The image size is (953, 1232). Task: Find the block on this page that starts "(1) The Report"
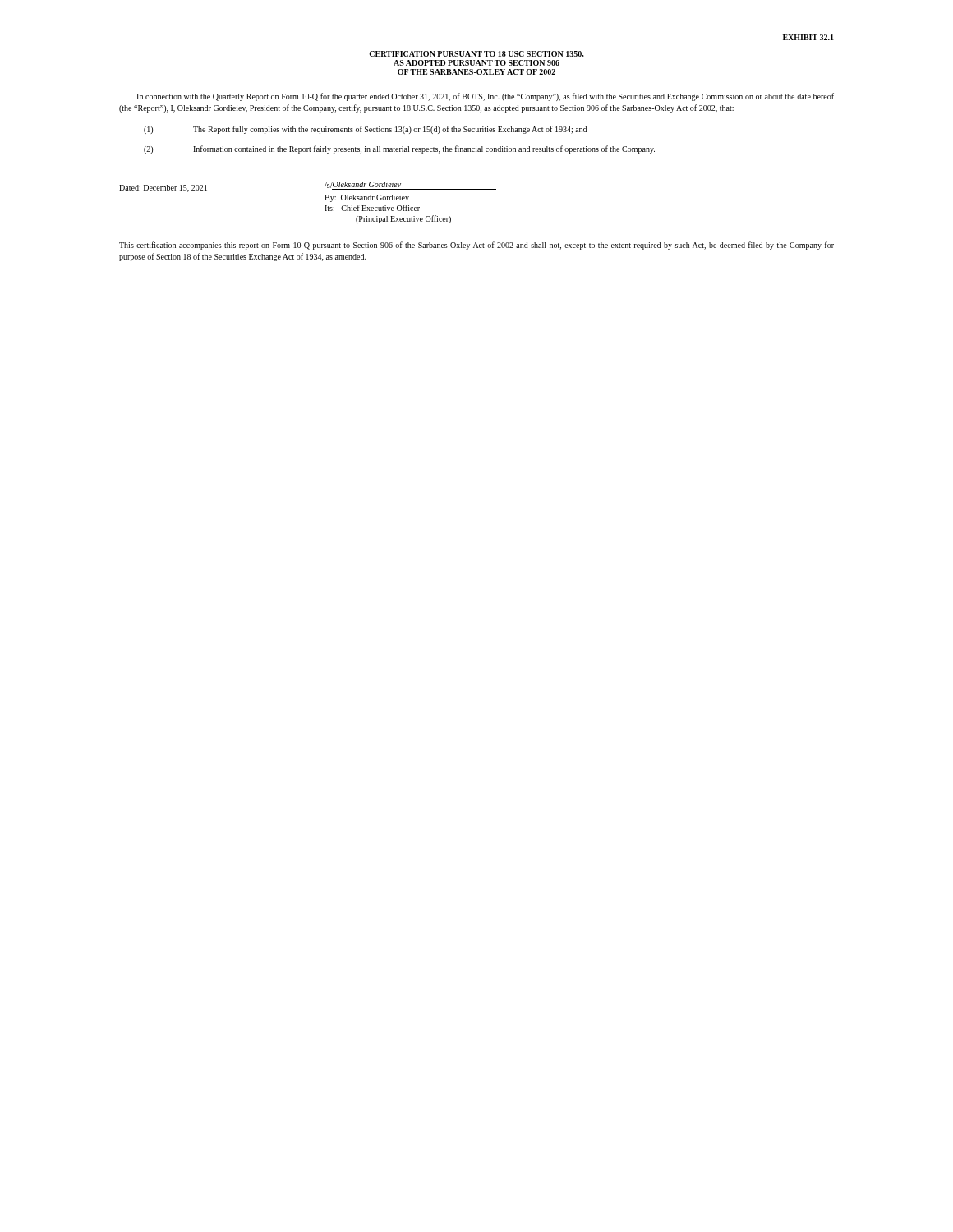[x=476, y=130]
